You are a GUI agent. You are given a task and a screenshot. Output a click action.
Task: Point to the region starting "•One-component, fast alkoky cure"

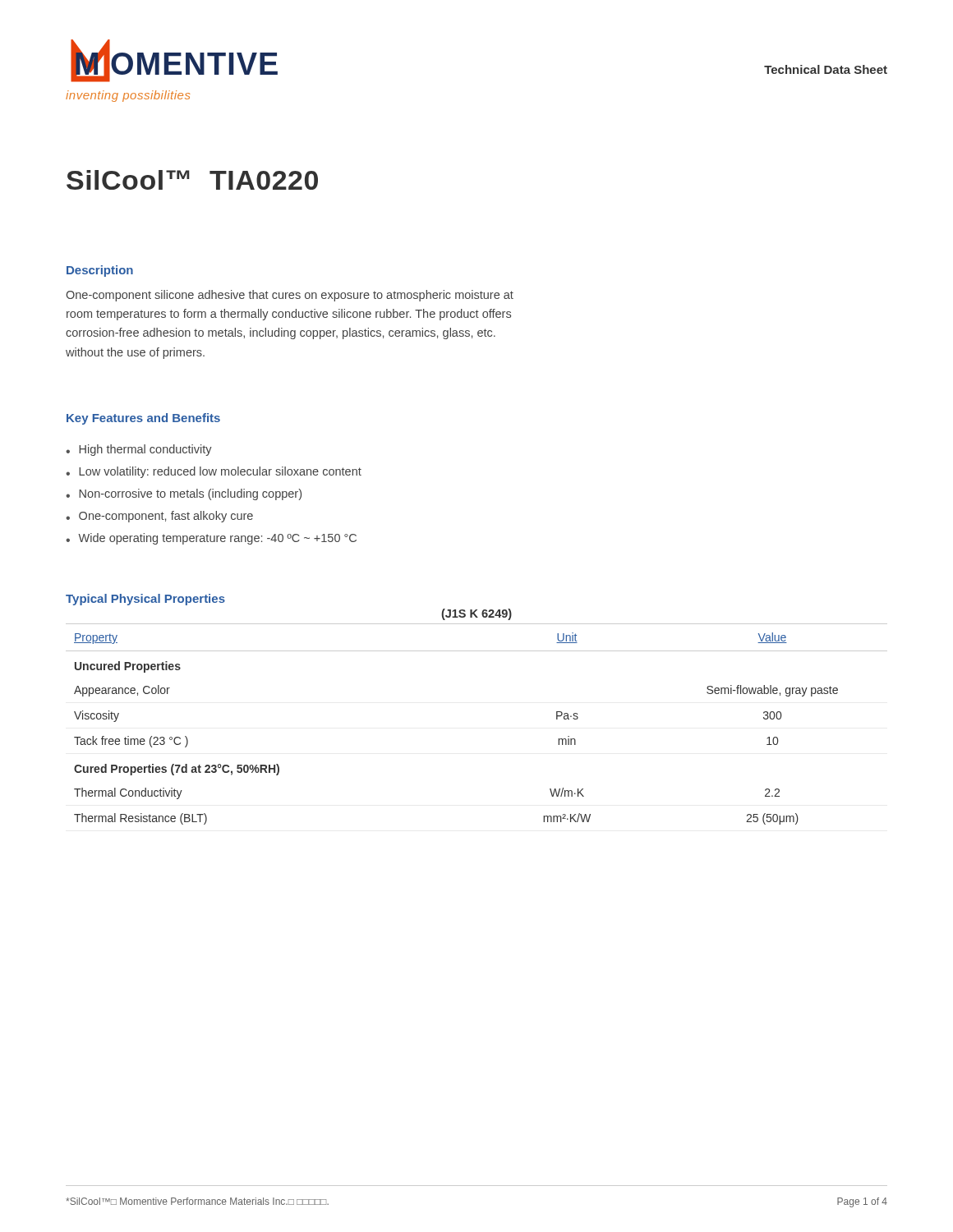(159, 517)
